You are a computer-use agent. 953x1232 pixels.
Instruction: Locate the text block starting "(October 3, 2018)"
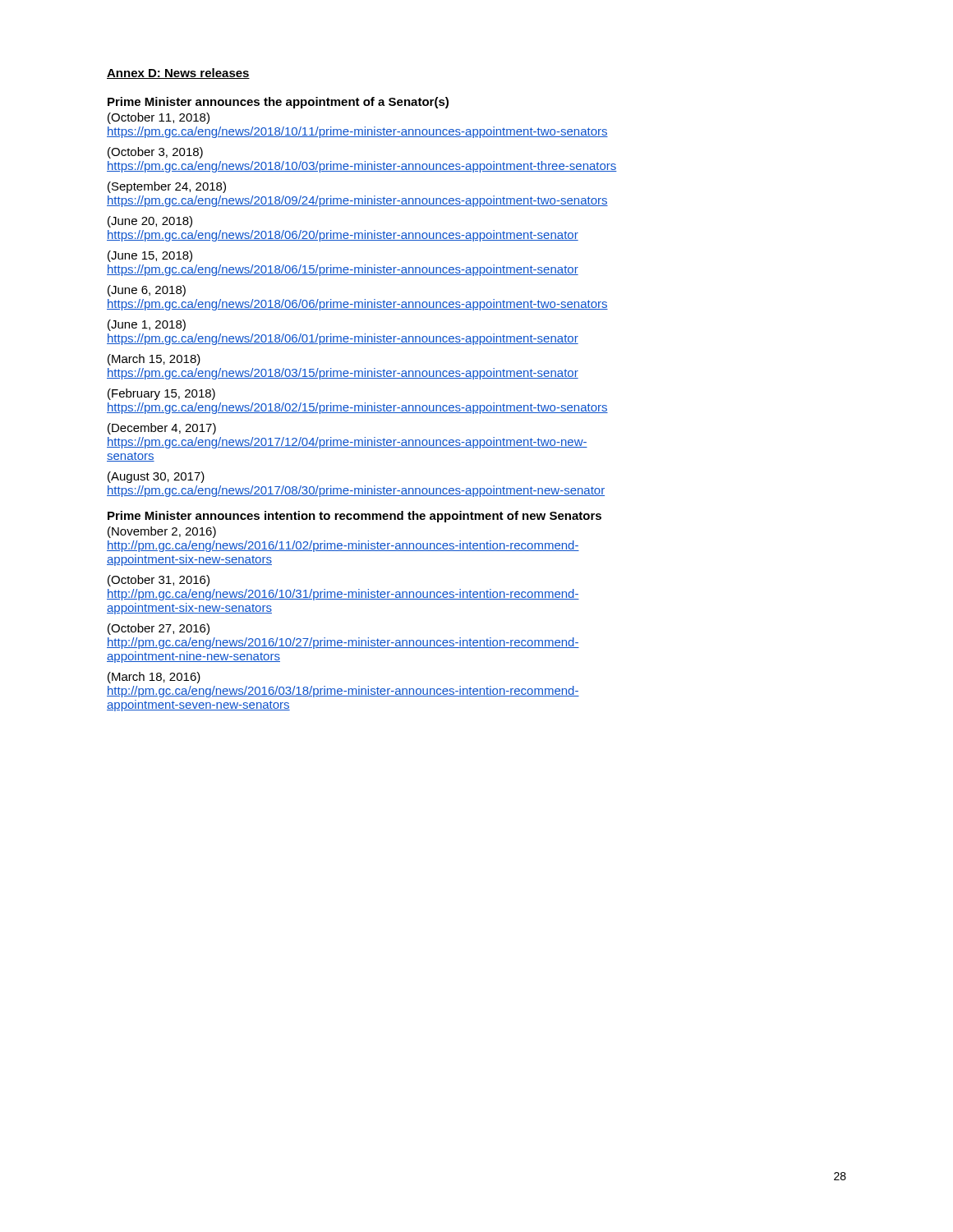[155, 152]
